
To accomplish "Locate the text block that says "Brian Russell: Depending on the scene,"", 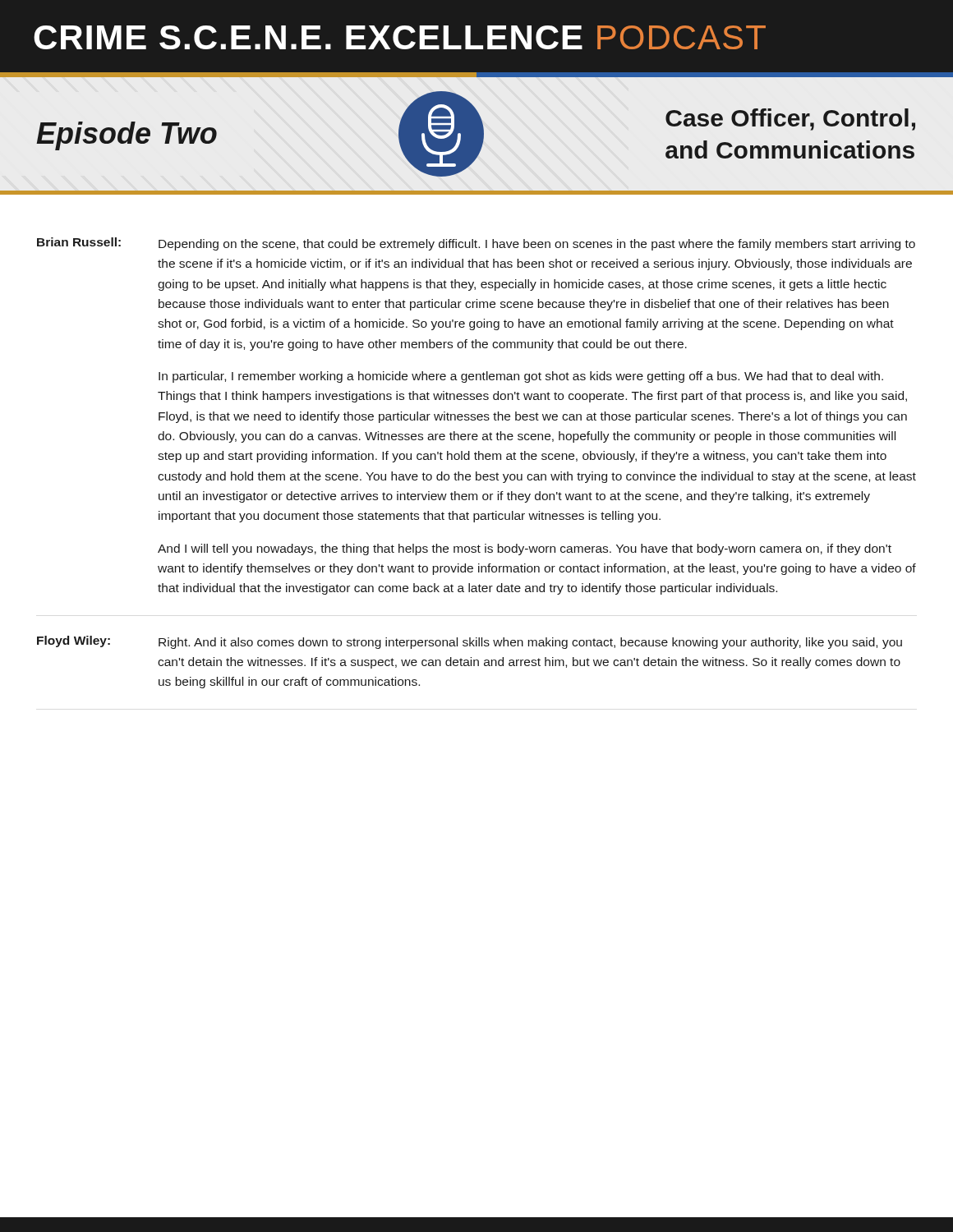I will click(476, 416).
